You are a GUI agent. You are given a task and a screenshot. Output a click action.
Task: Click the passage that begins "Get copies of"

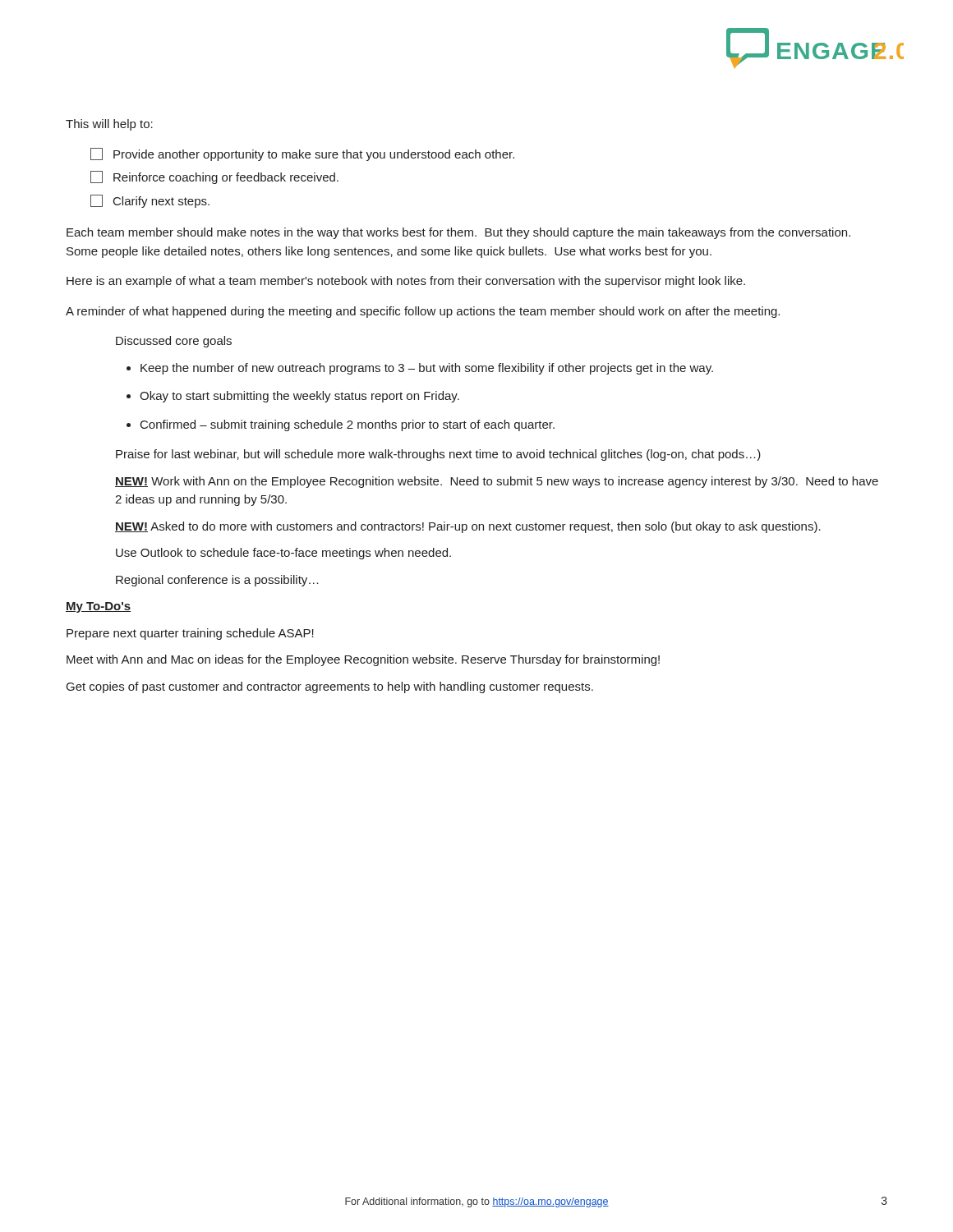coord(330,686)
